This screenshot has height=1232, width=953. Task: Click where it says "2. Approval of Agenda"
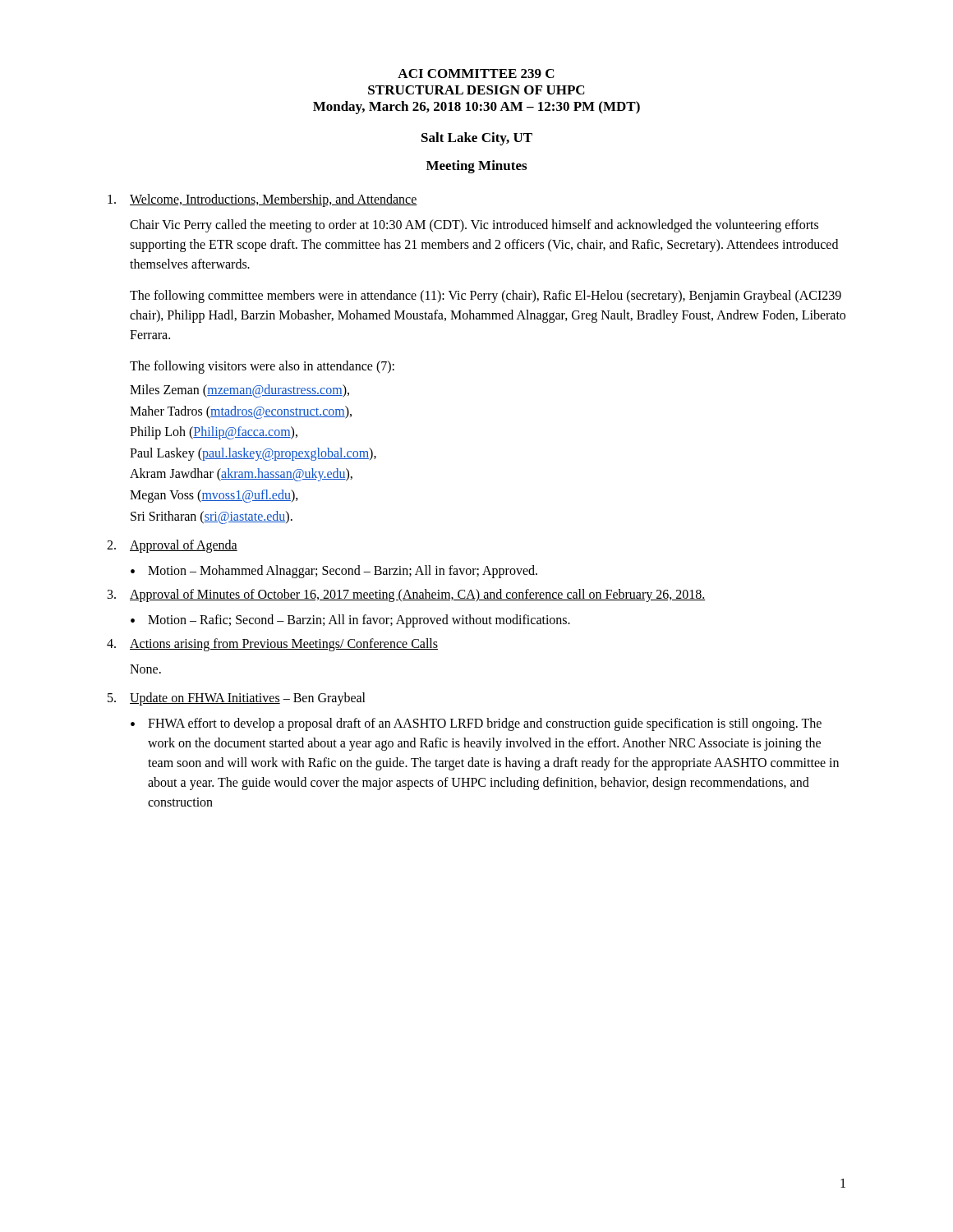(x=172, y=546)
